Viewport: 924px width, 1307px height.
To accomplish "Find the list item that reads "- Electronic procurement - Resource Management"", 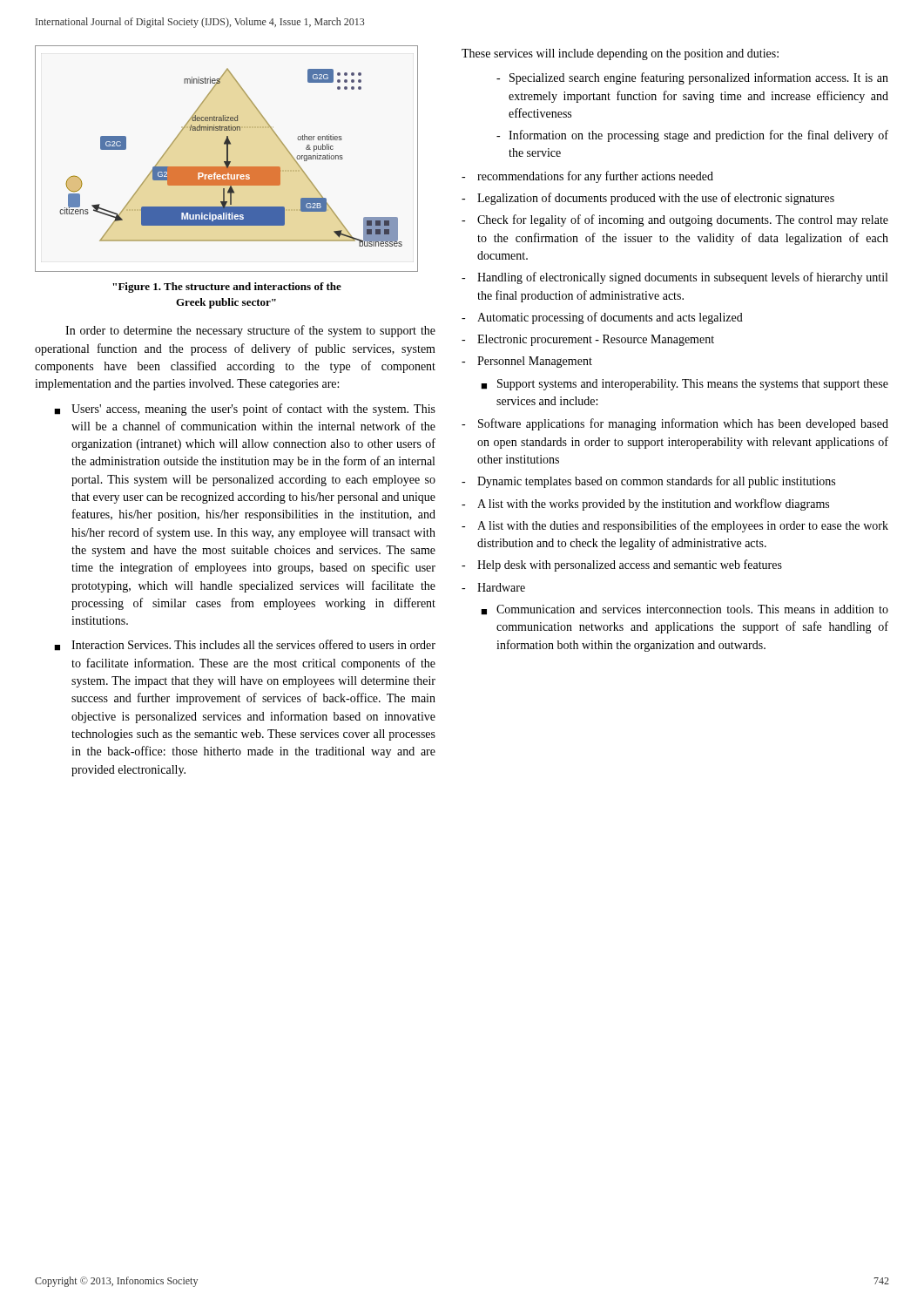I will (x=675, y=340).
